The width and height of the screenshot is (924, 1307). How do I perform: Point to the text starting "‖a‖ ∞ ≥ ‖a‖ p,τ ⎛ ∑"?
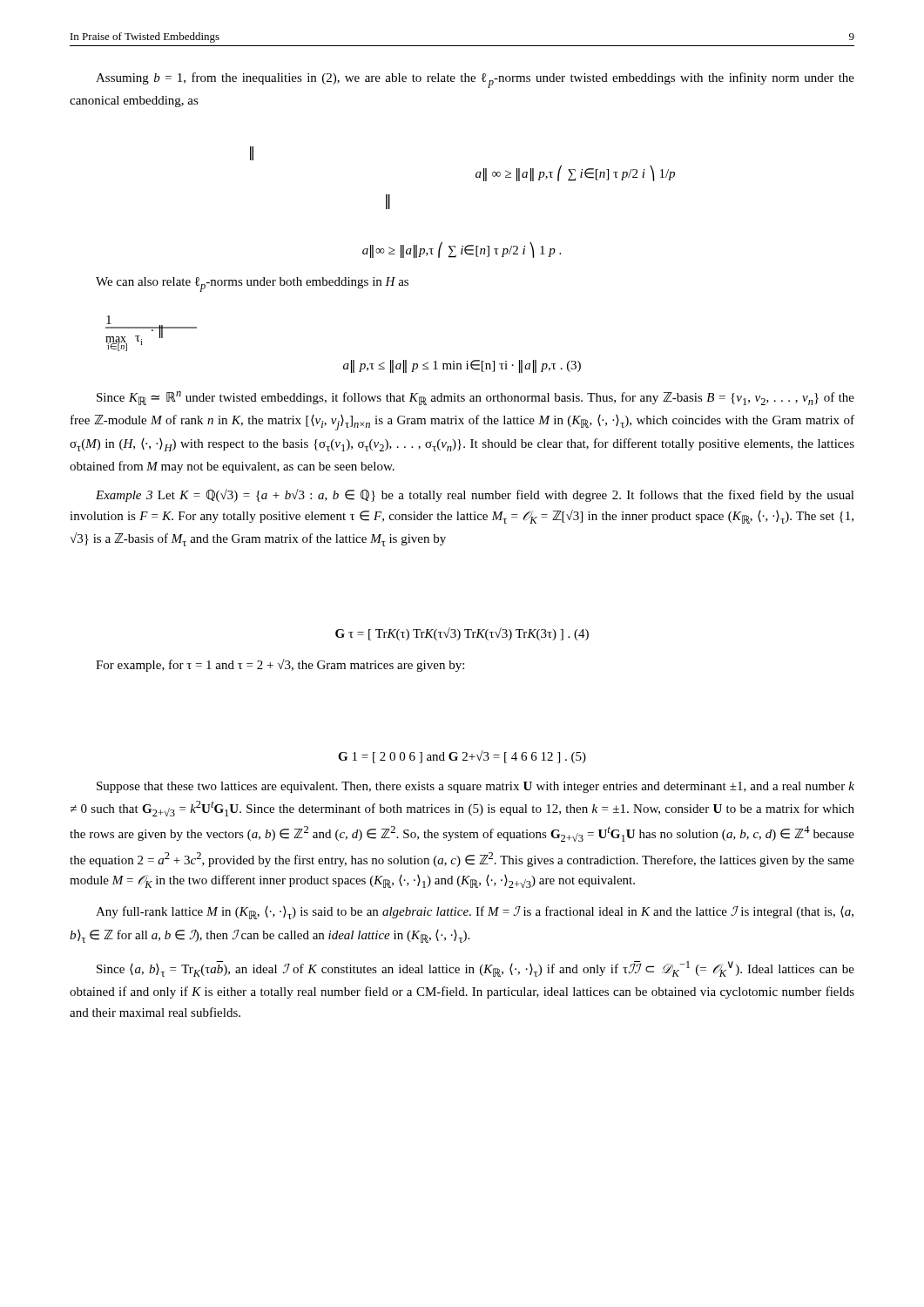[252, 153]
